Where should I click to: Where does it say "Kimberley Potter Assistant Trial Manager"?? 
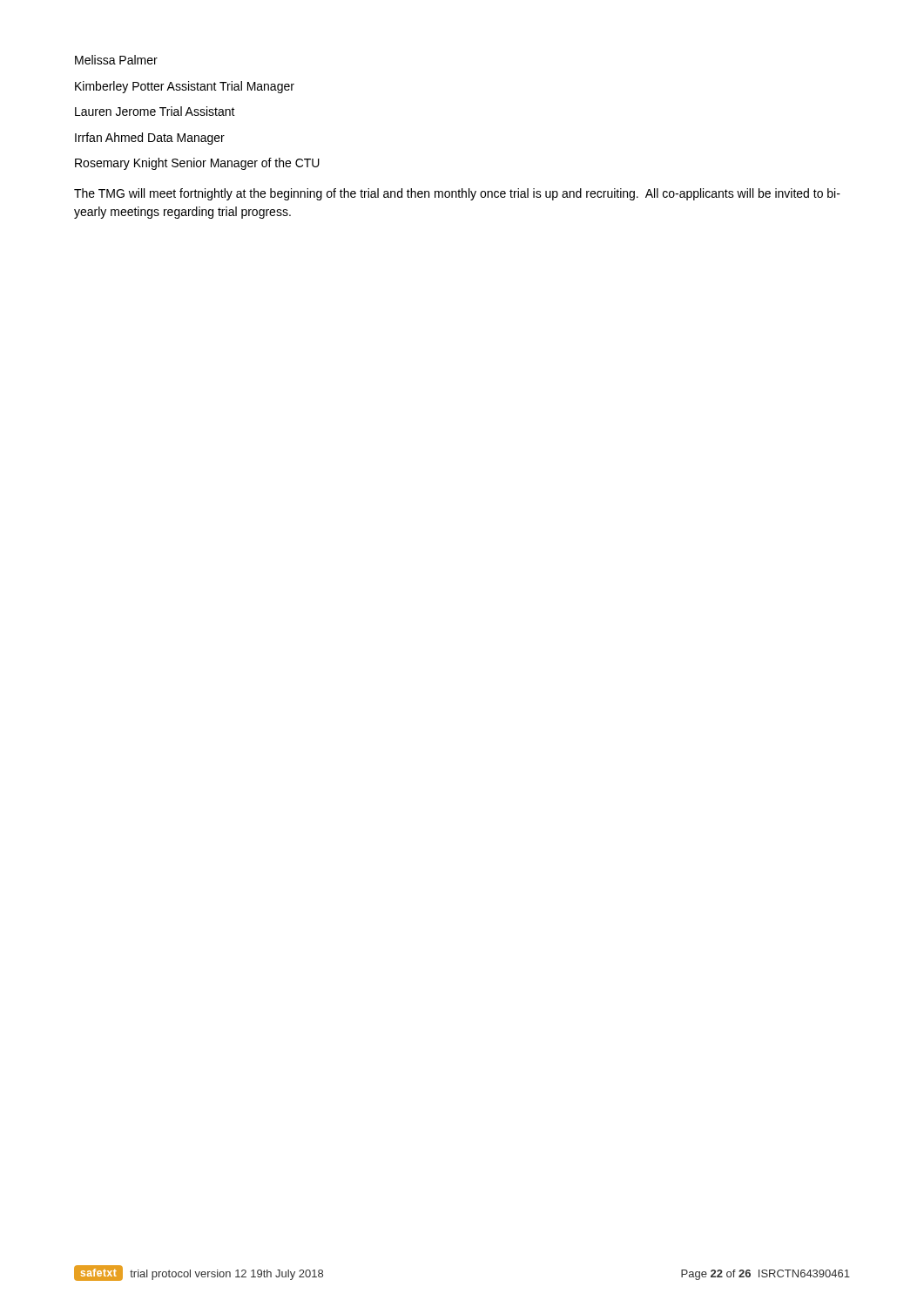tap(184, 86)
